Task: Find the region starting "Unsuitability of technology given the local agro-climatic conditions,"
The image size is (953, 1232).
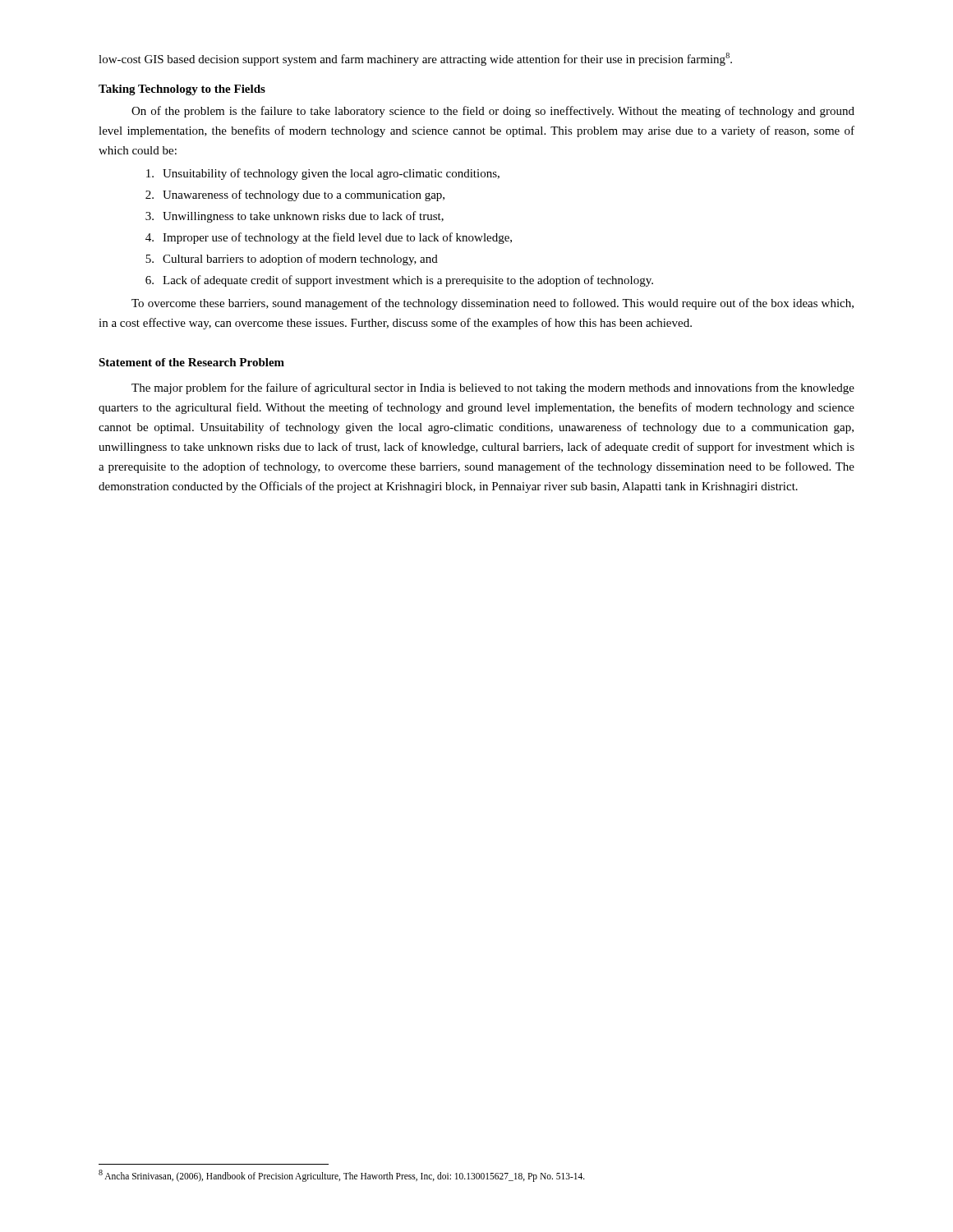Action: [x=493, y=173]
